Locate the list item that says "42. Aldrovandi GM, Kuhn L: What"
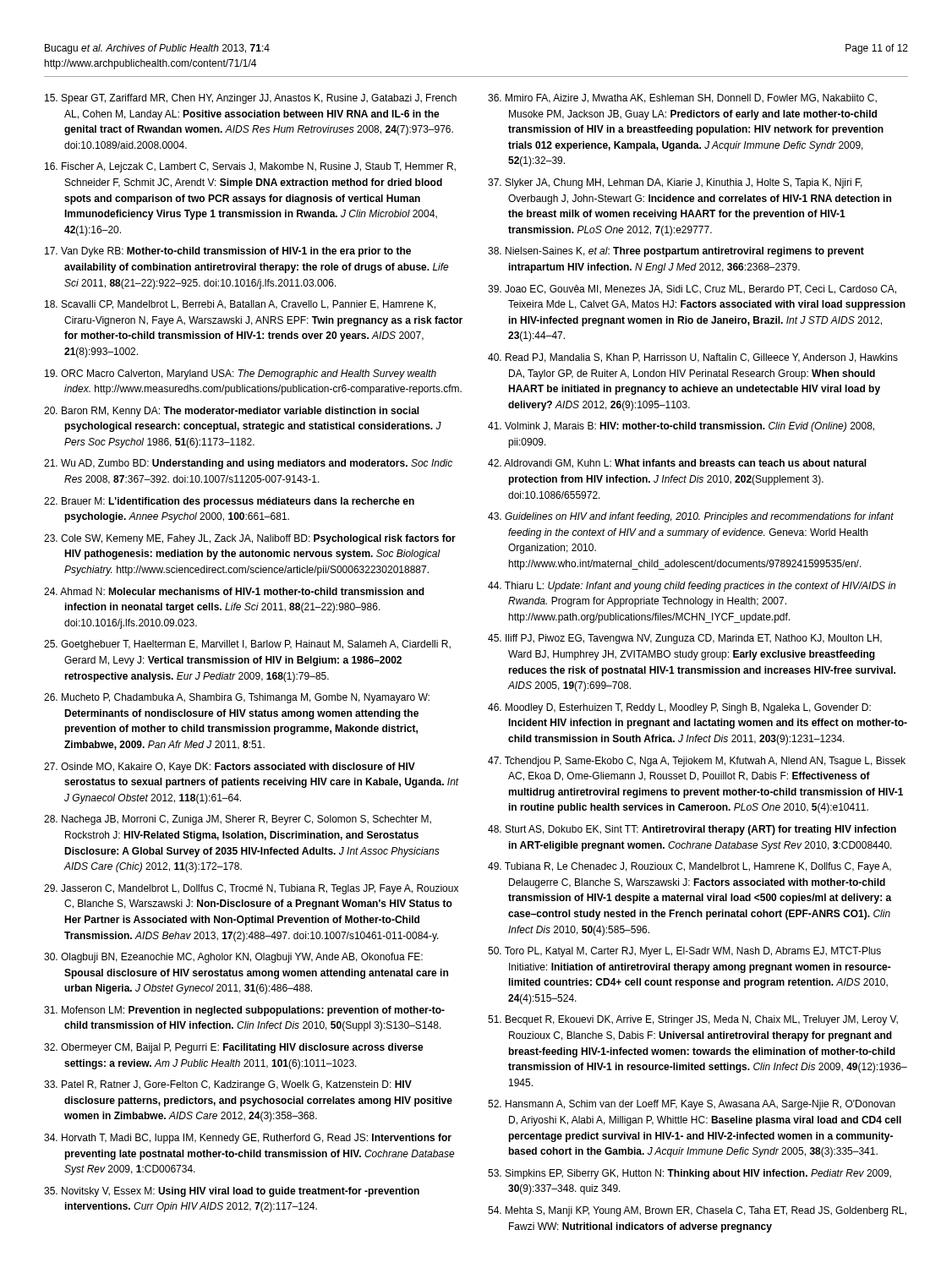 677,479
